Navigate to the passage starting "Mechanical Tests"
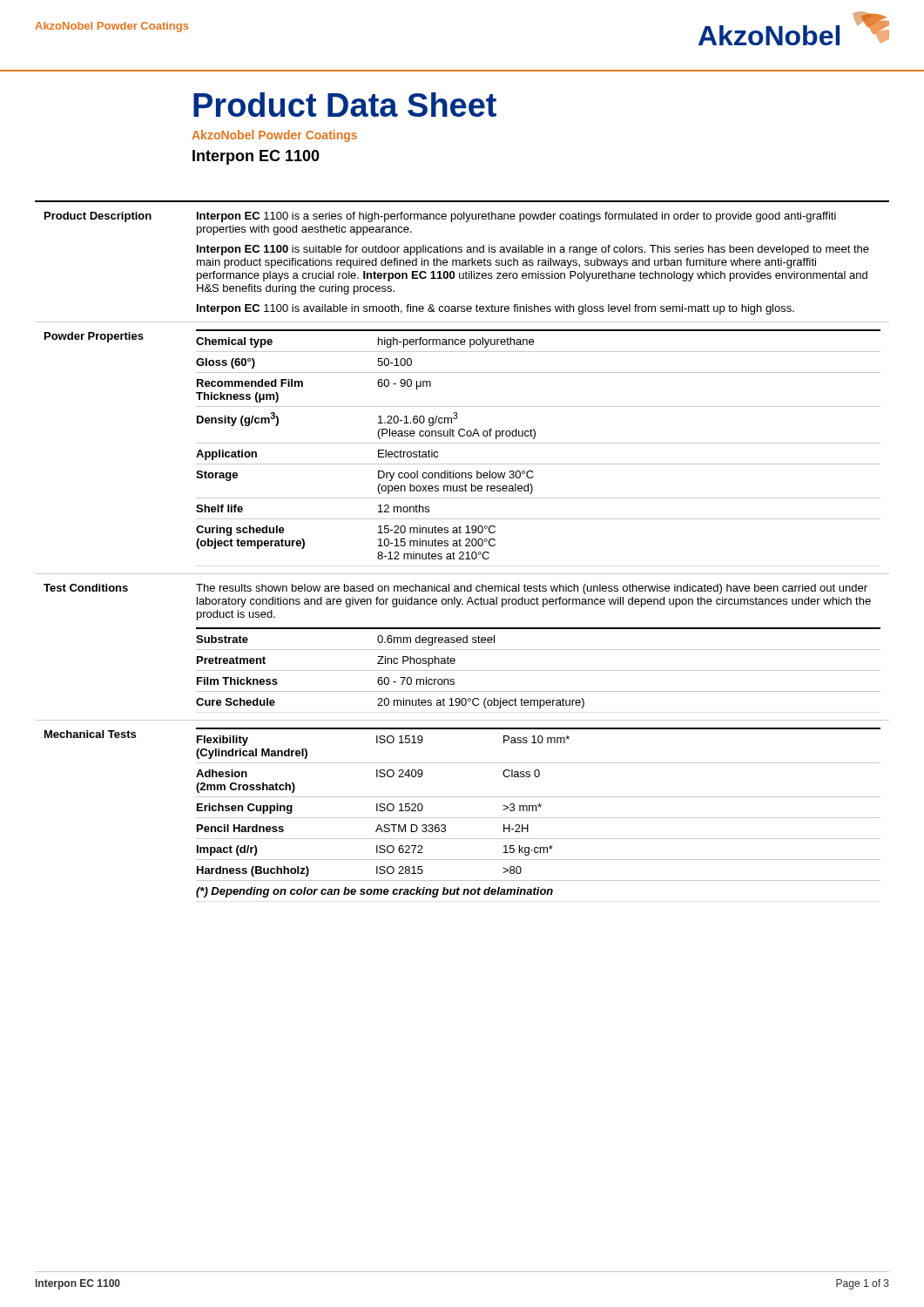The width and height of the screenshot is (924, 1307). click(90, 734)
